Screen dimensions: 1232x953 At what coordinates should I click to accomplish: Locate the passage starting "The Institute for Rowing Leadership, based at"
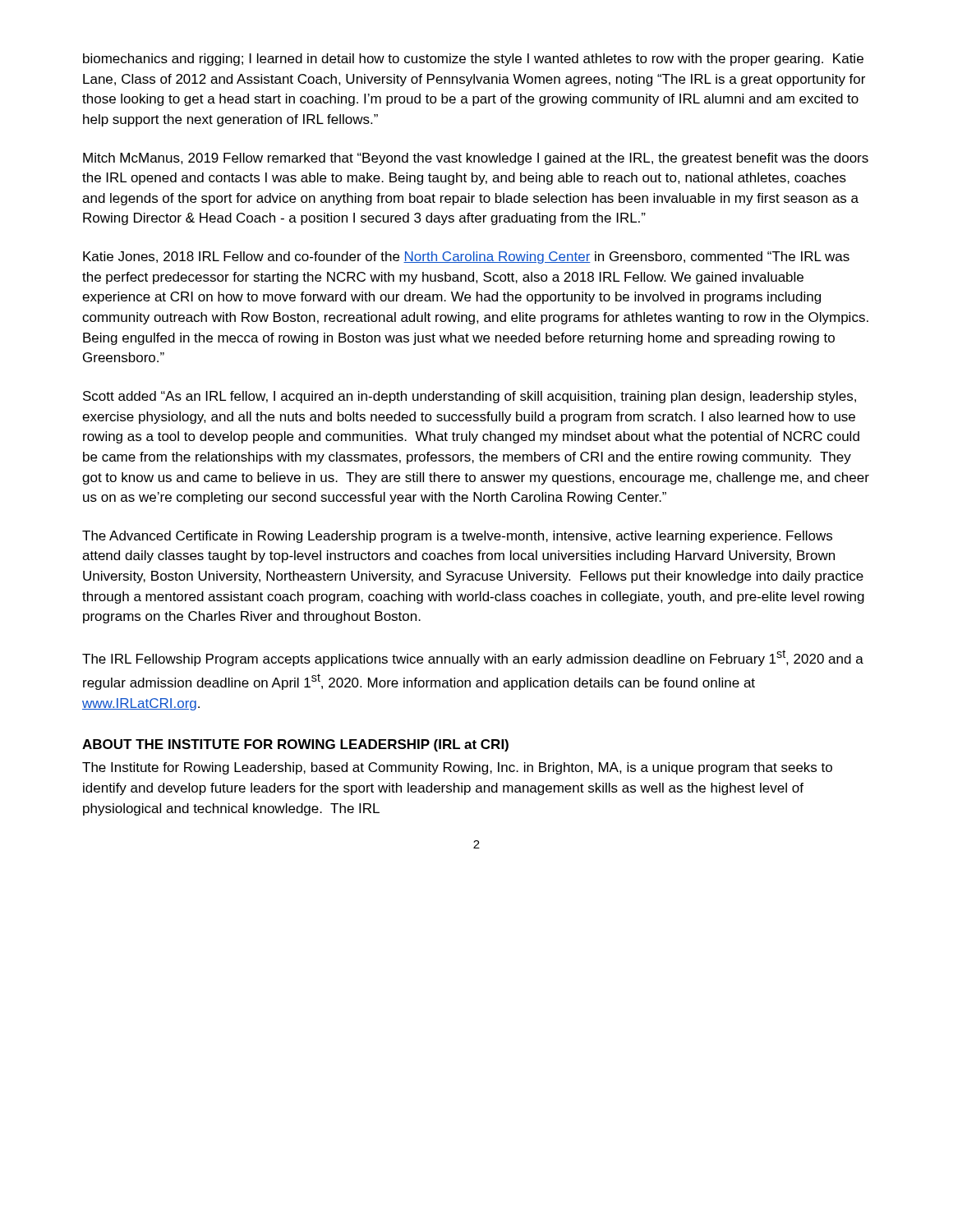[x=457, y=788]
